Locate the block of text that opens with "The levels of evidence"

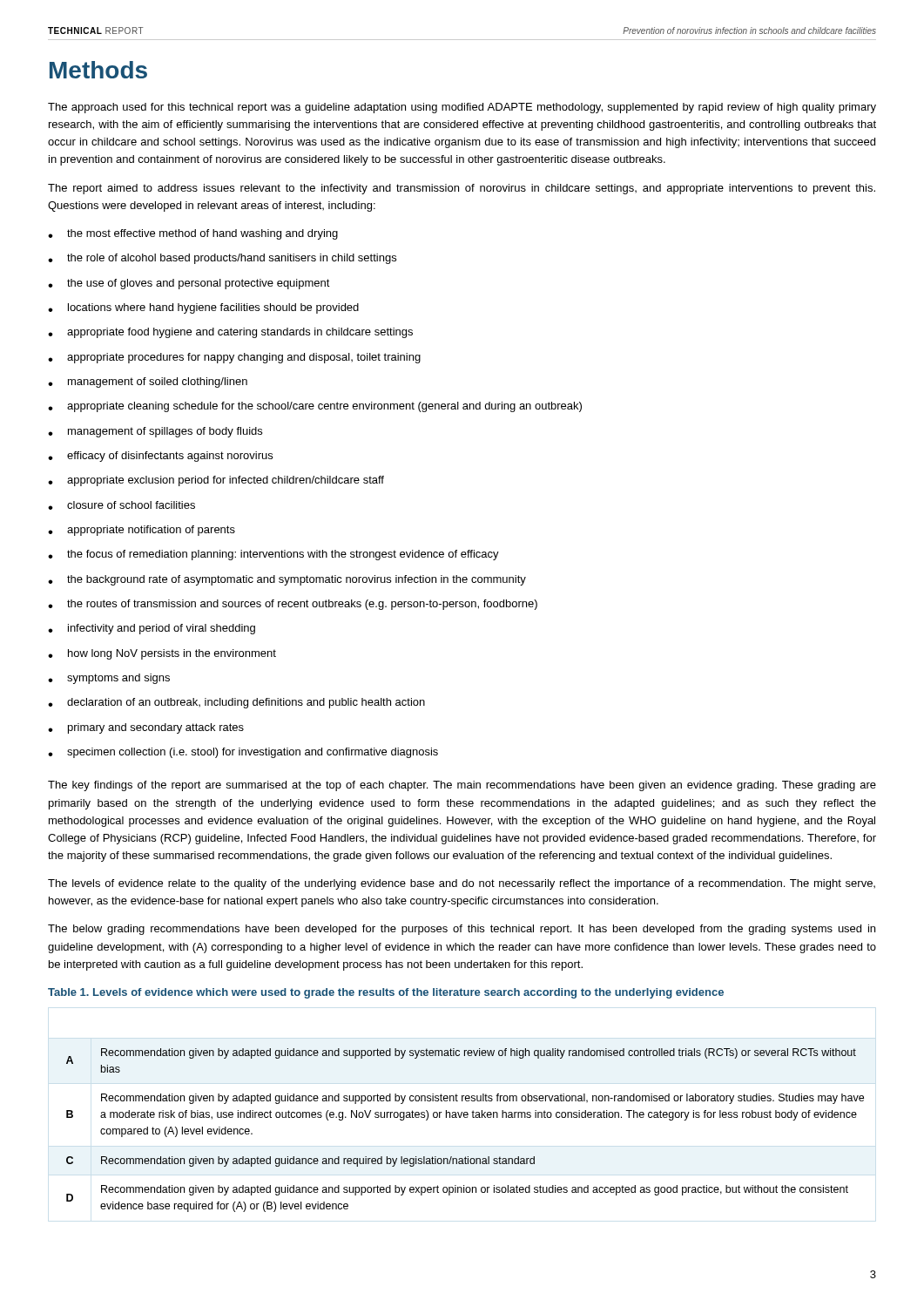[x=462, y=892]
